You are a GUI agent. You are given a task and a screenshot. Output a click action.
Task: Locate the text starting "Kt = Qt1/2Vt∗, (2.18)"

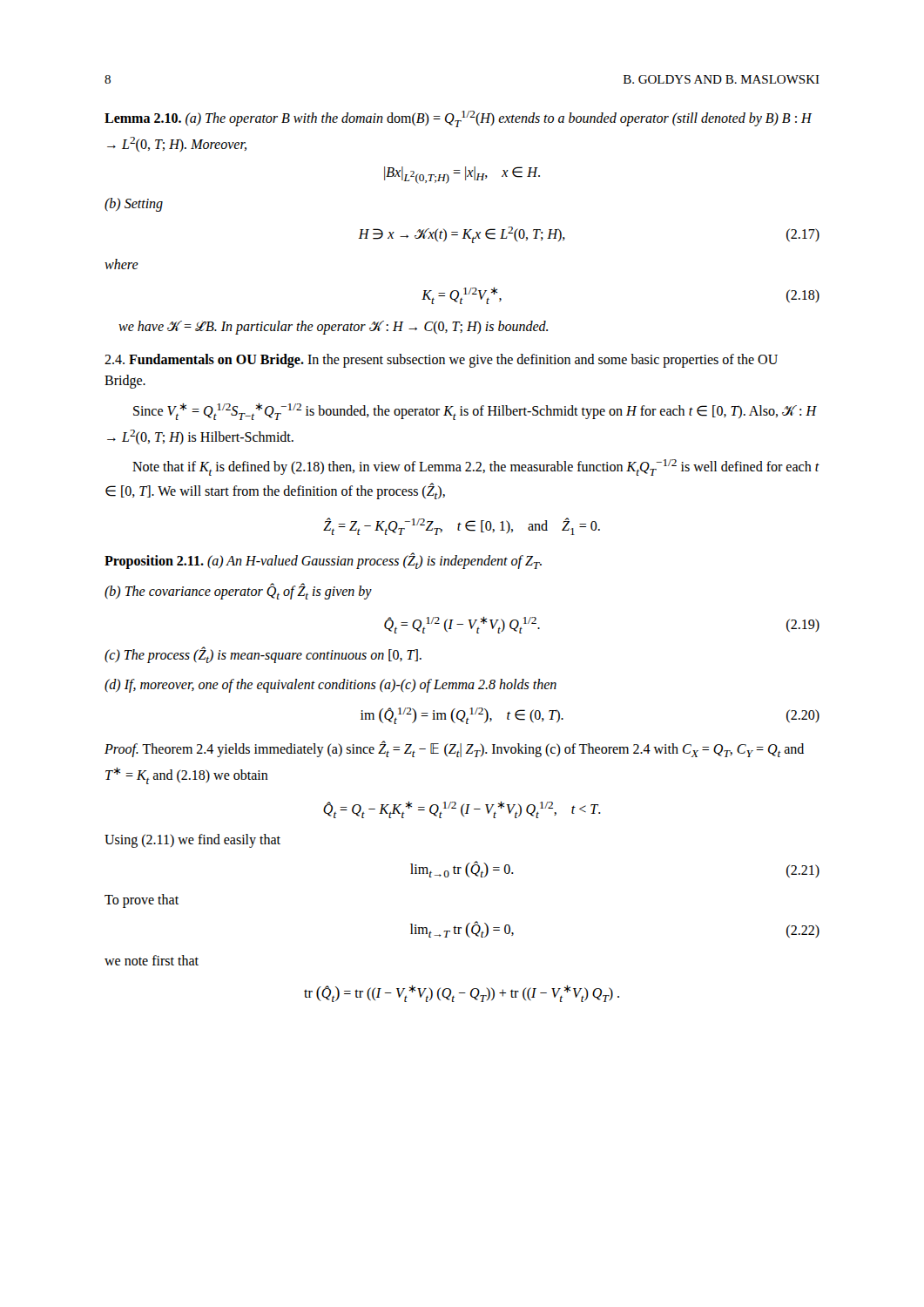point(464,294)
